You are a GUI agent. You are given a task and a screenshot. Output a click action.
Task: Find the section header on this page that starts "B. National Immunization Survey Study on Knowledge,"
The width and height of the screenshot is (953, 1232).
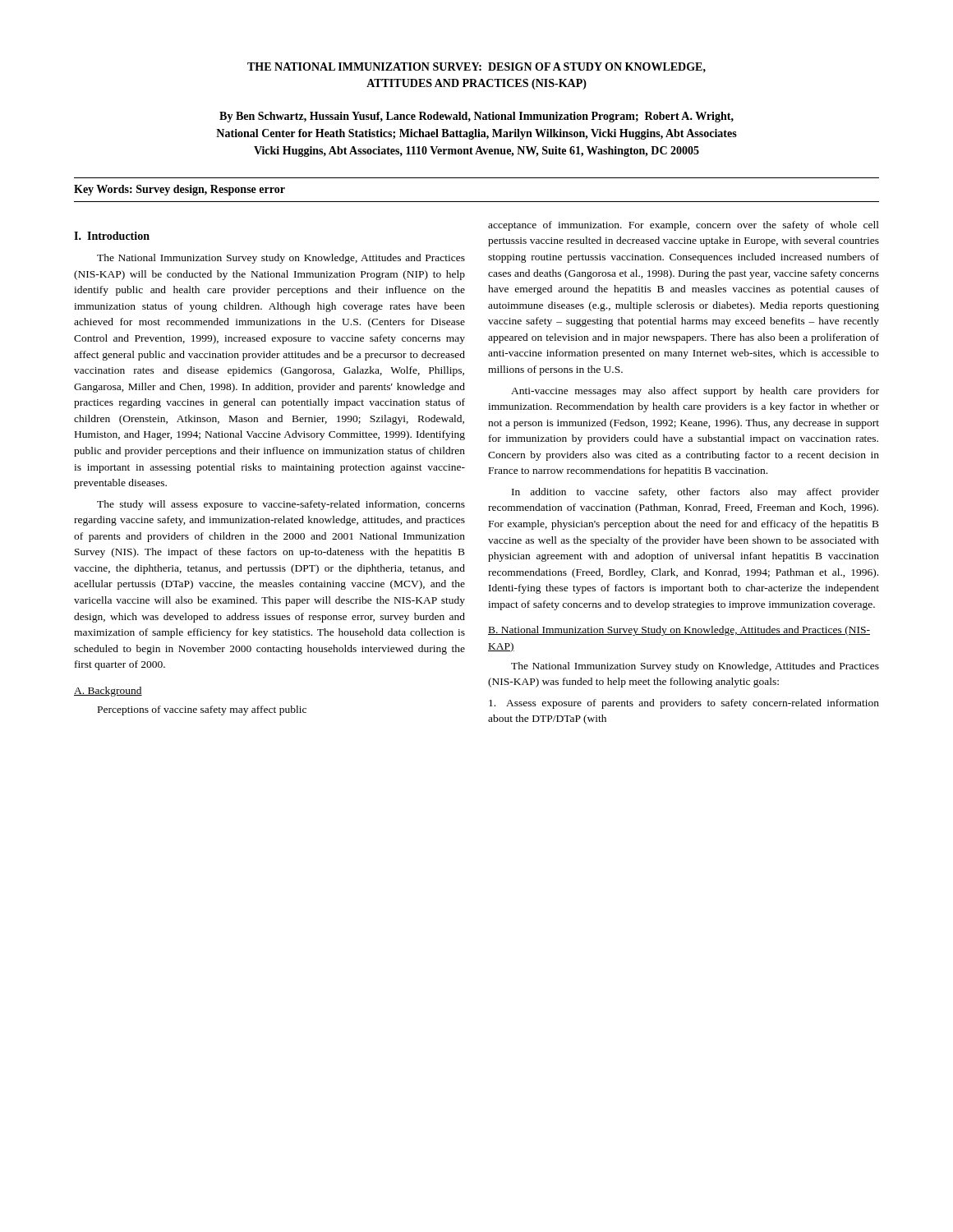(x=679, y=638)
